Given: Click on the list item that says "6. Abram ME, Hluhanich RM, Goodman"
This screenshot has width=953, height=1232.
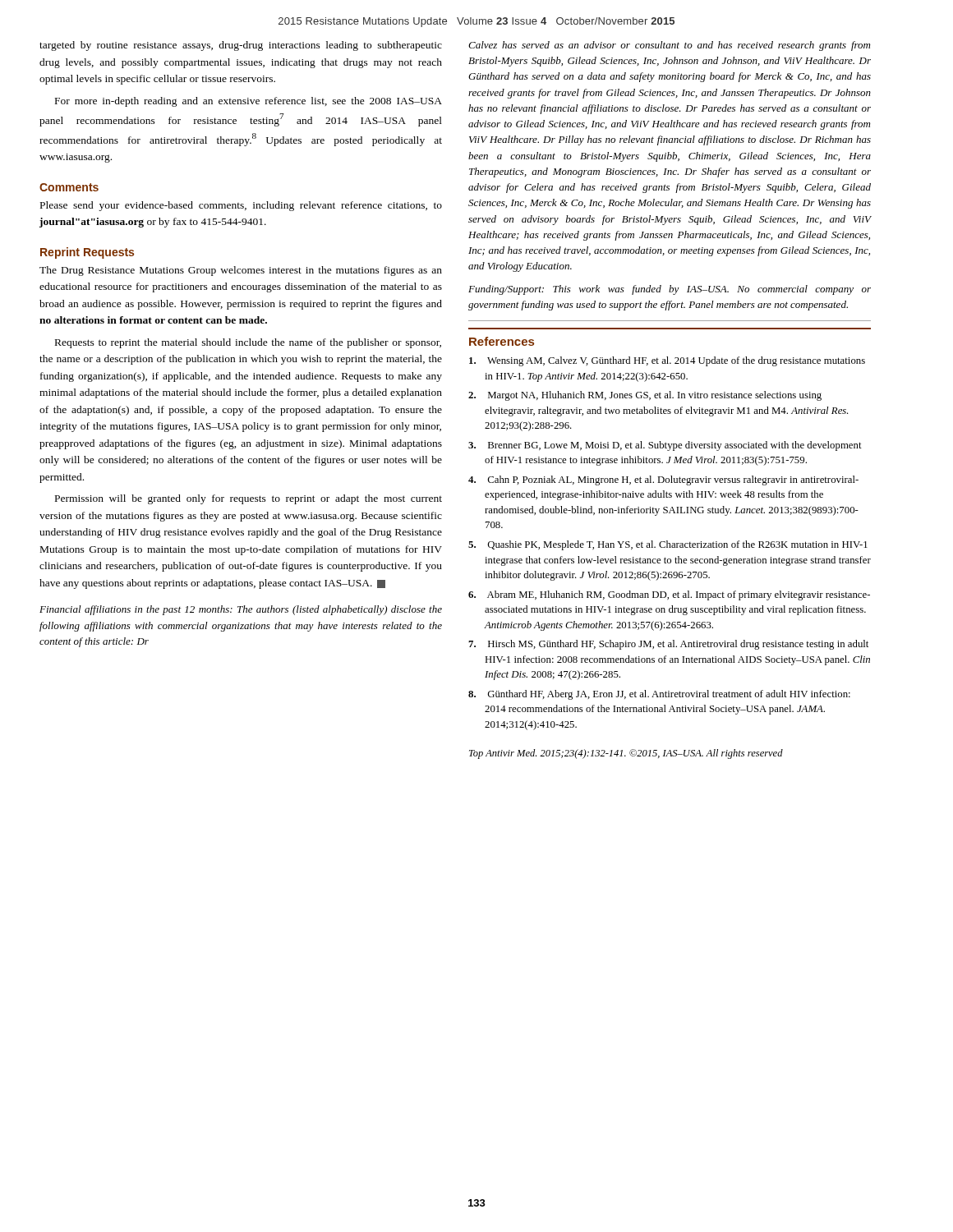Looking at the screenshot, I should coord(670,610).
